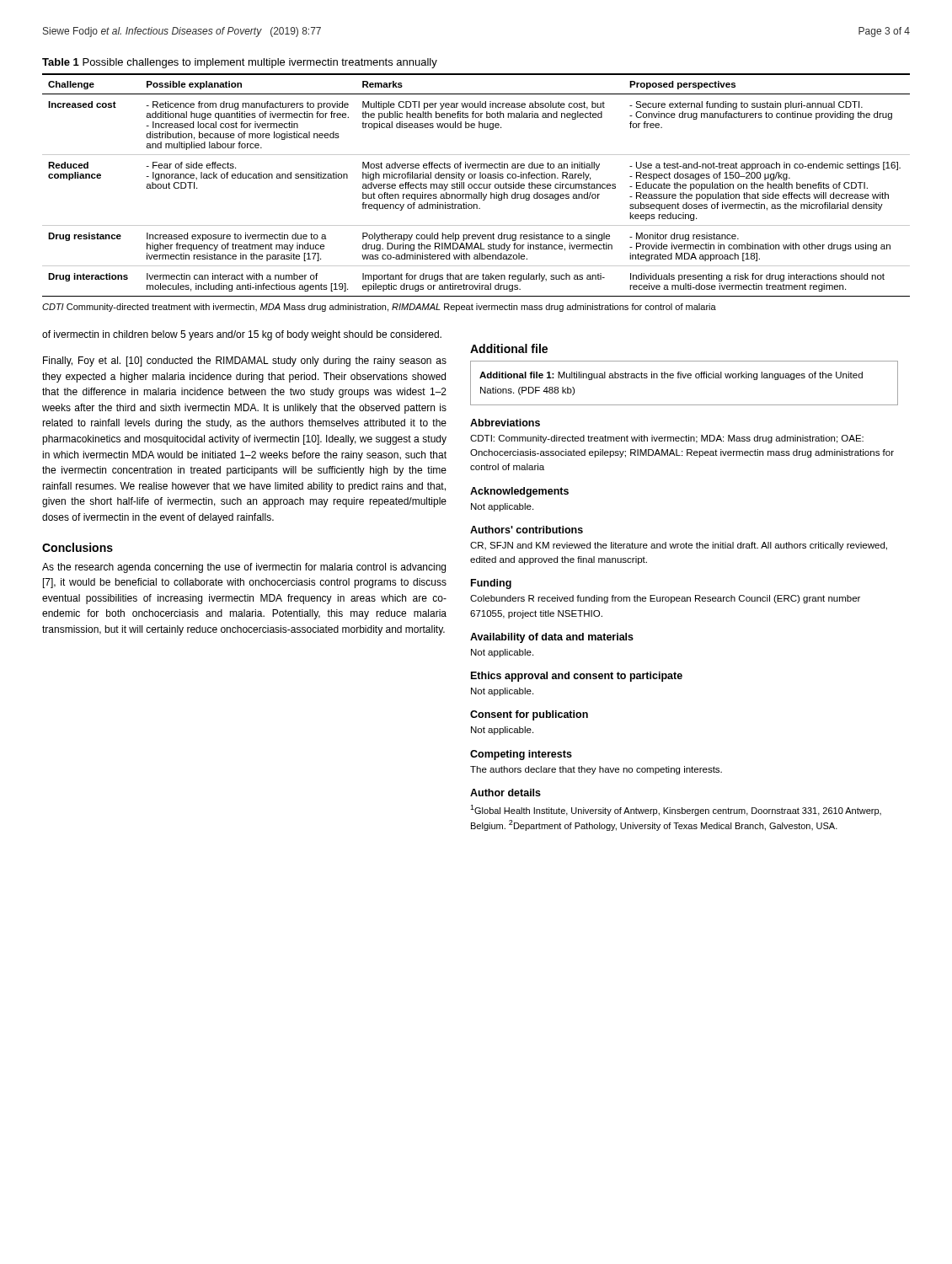The image size is (952, 1264).
Task: Where is the passage that starts "Finally, Foy et al."?
Action: (x=244, y=439)
